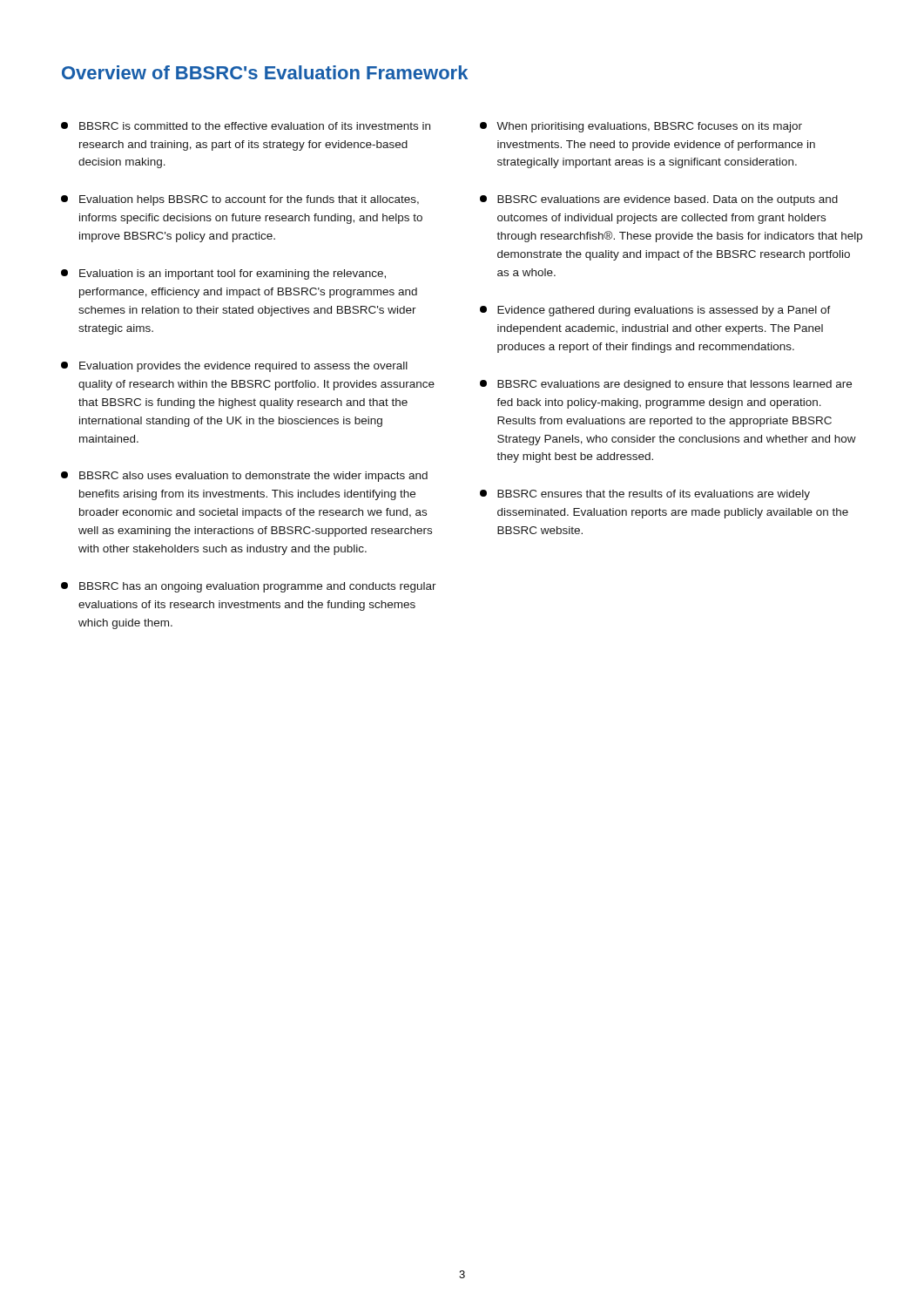Locate the list item with the text "BBSRC evaluations are designed to ensure that"
This screenshot has width=924, height=1307.
coord(671,421)
